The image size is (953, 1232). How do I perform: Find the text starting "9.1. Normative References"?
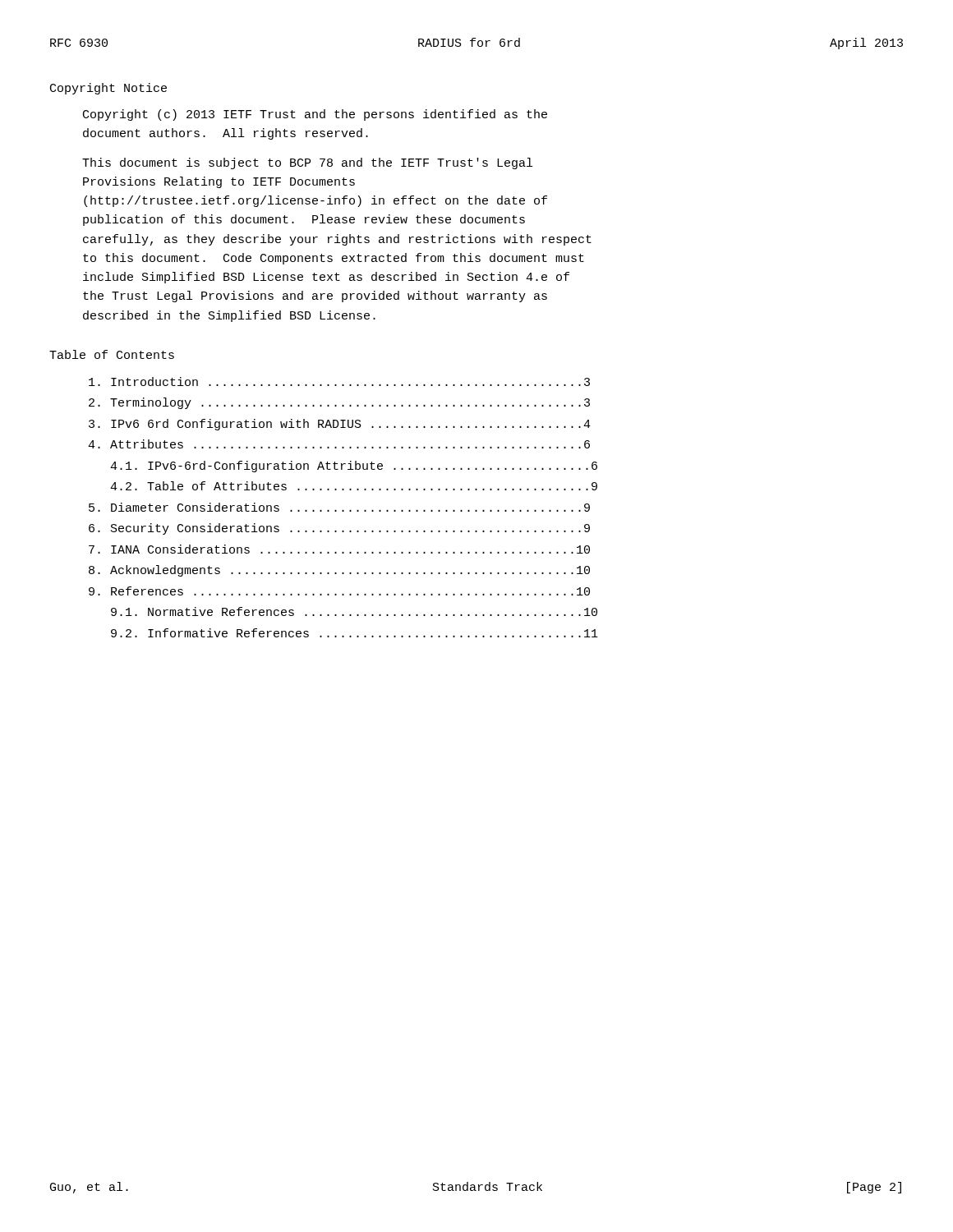pos(332,613)
